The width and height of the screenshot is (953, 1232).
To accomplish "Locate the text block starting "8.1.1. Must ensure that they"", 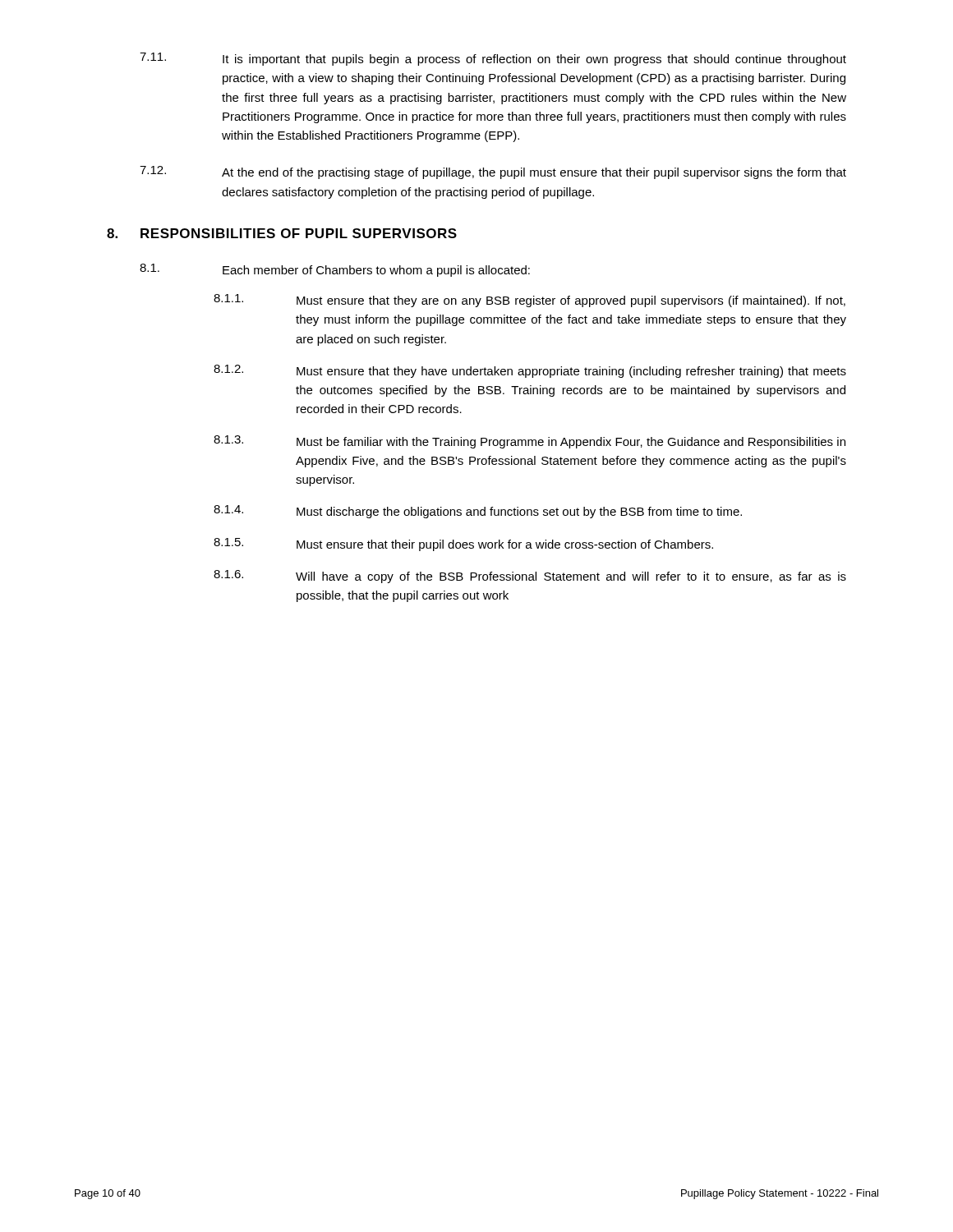I will 530,319.
